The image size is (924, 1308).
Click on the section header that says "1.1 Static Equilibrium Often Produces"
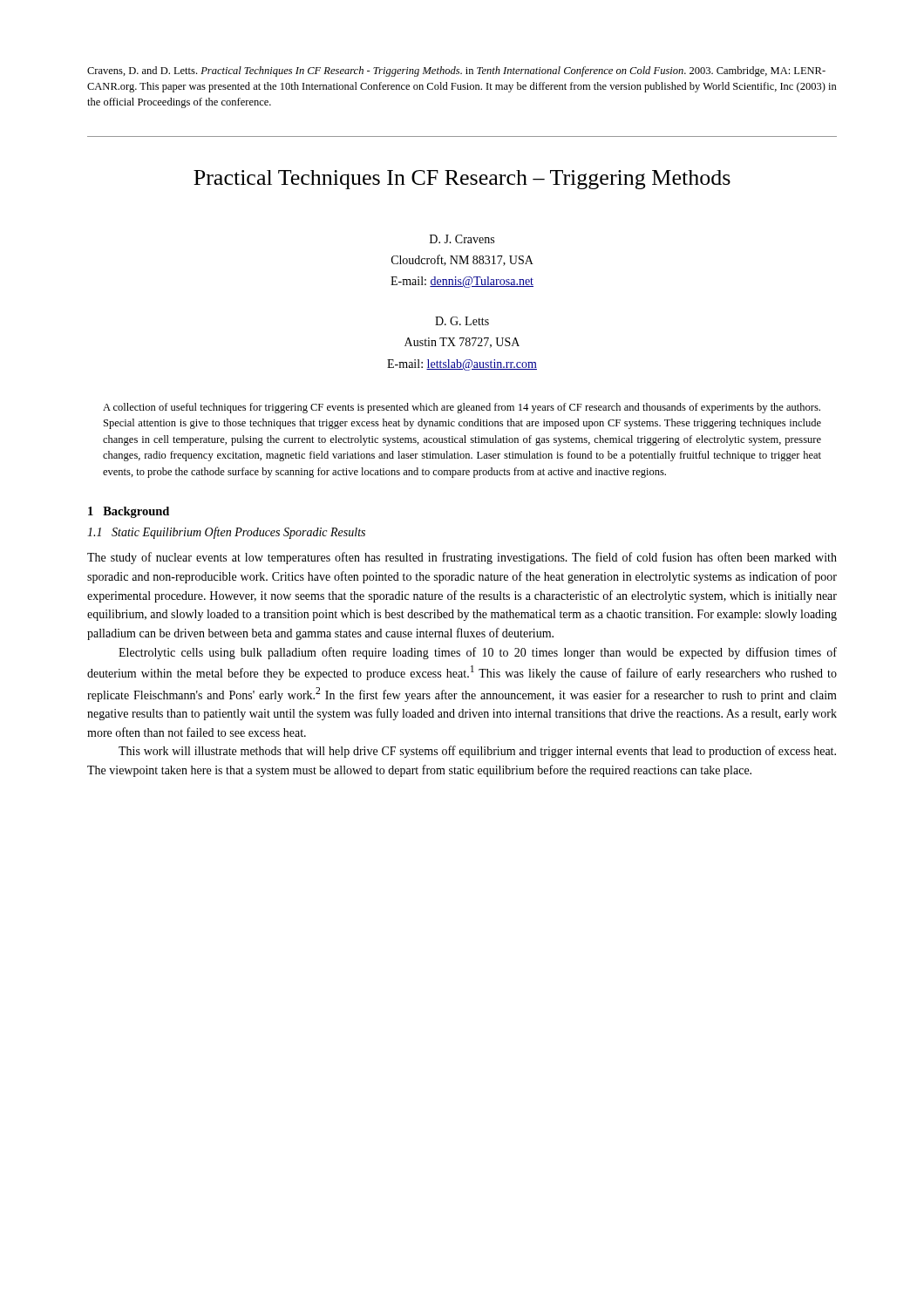(x=226, y=532)
